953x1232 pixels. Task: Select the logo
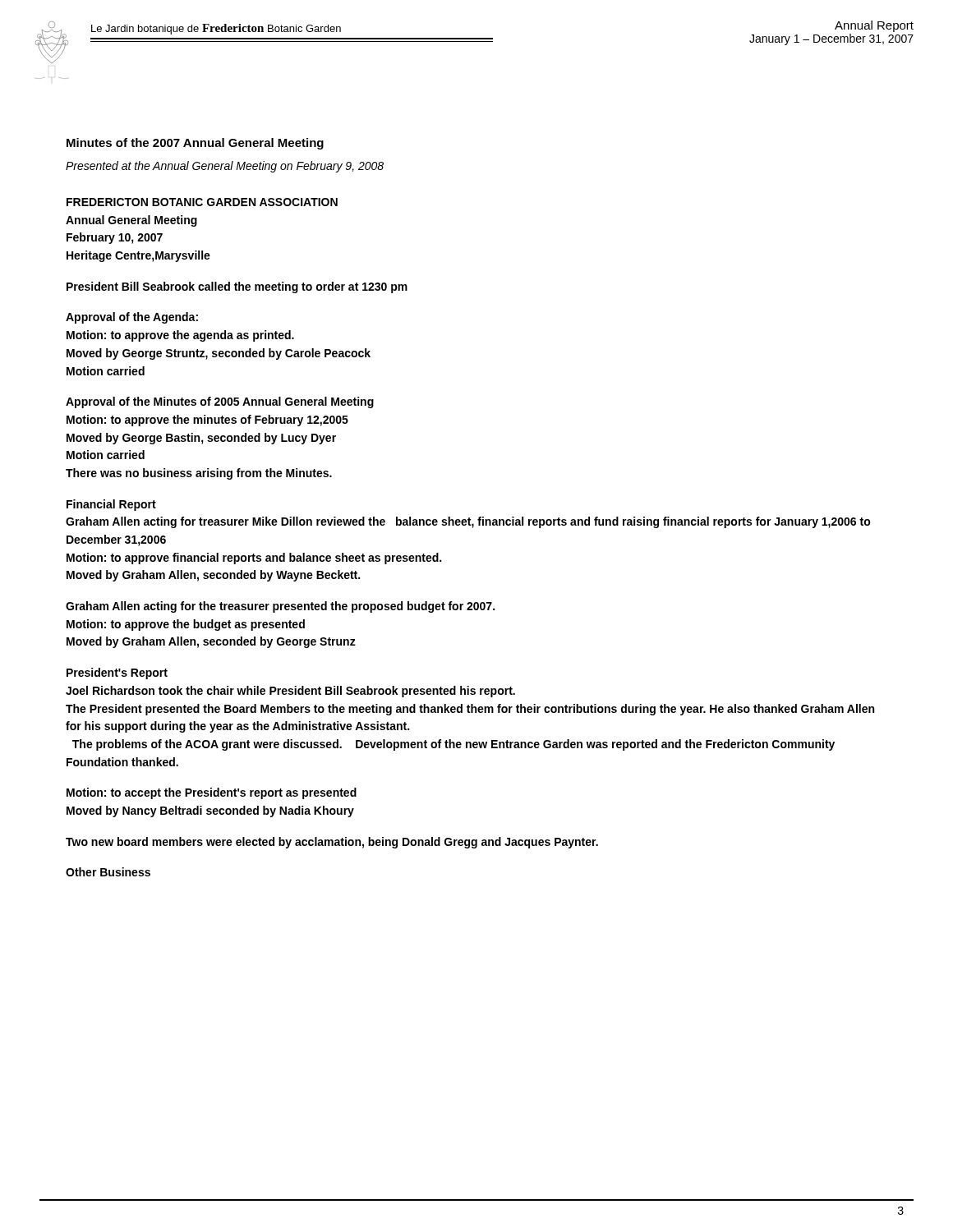tap(52, 51)
